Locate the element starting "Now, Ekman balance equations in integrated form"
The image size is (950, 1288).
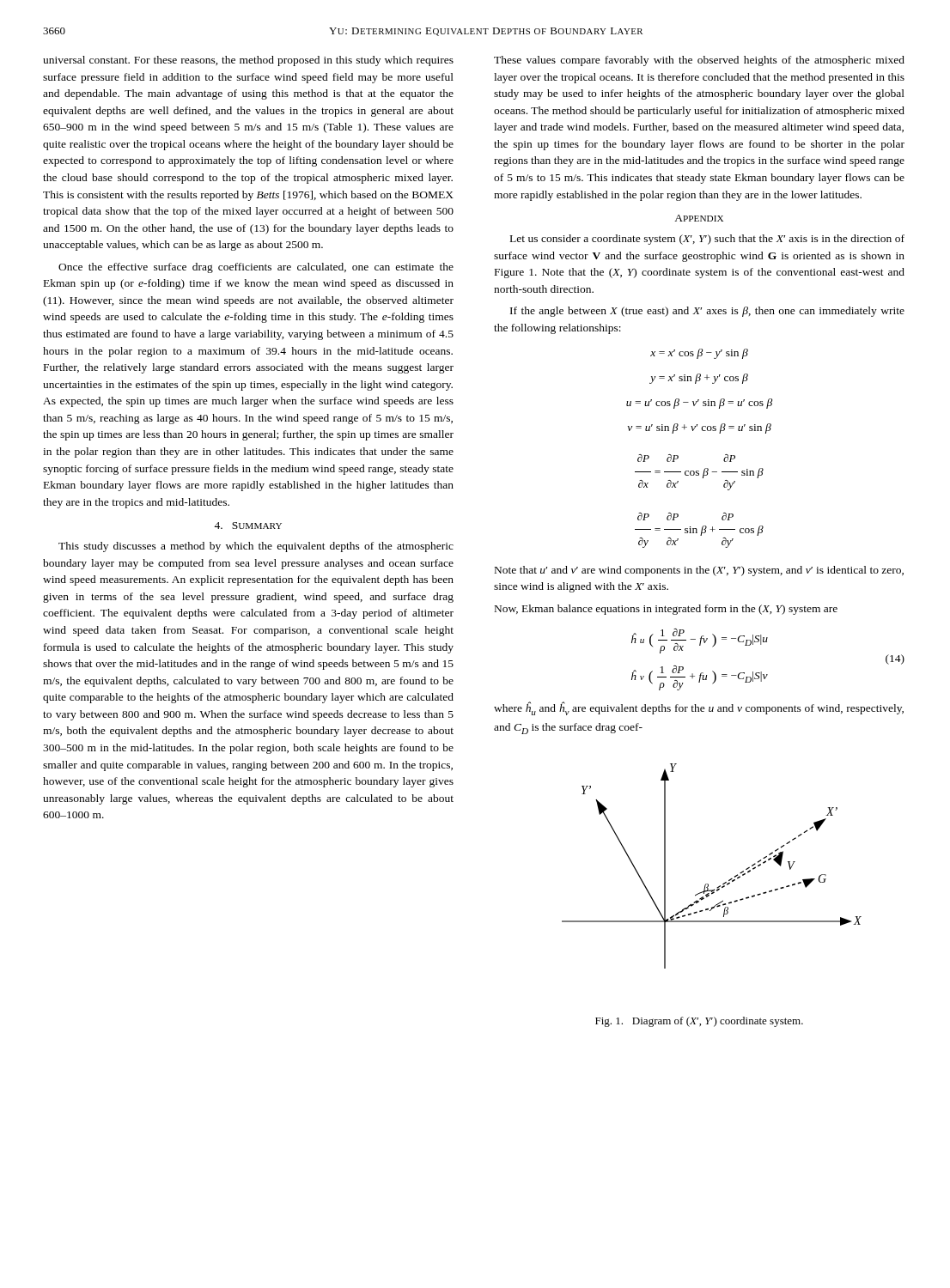pyautogui.click(x=699, y=609)
